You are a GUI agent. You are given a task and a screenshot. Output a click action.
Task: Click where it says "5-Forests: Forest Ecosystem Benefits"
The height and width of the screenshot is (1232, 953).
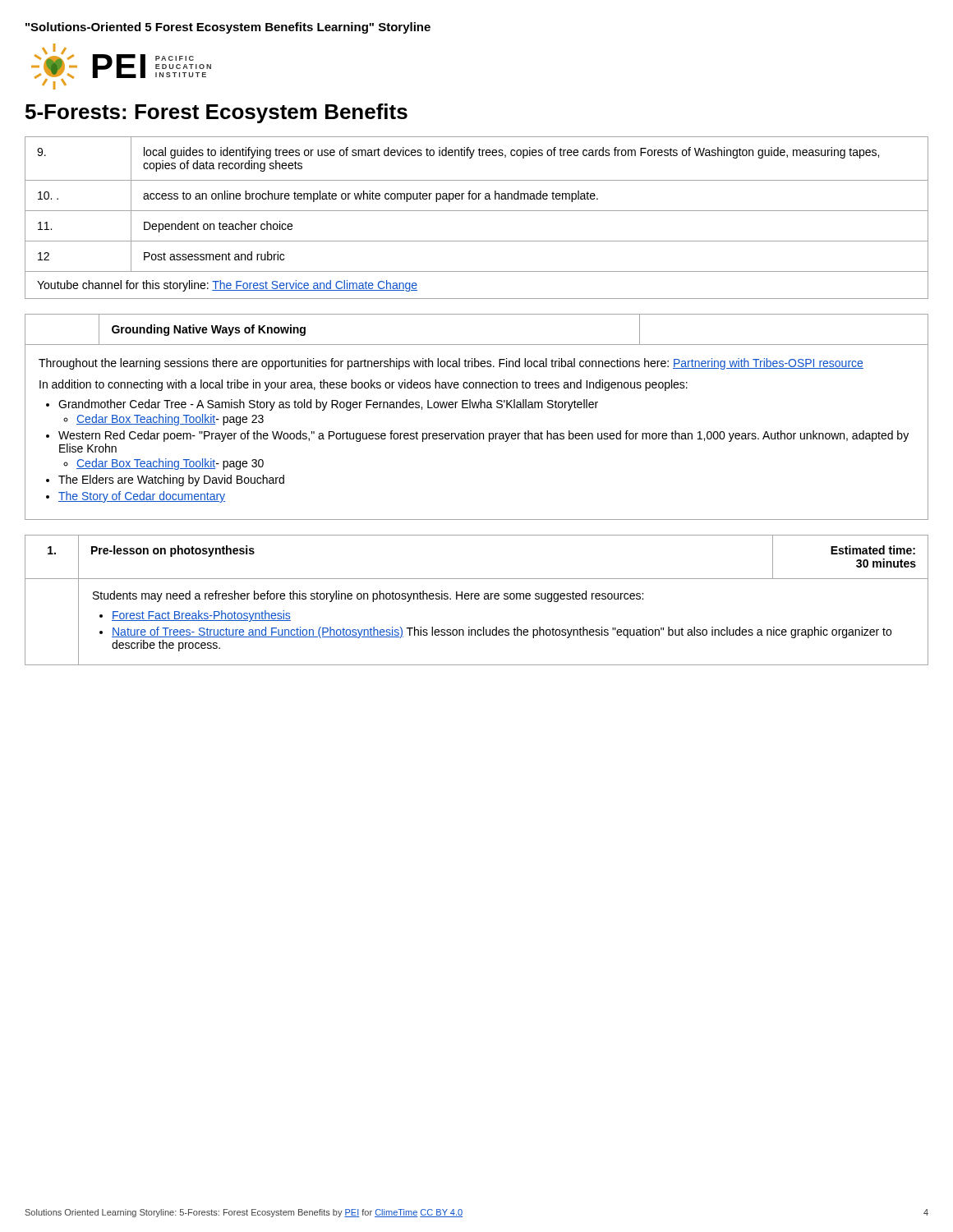point(216,112)
